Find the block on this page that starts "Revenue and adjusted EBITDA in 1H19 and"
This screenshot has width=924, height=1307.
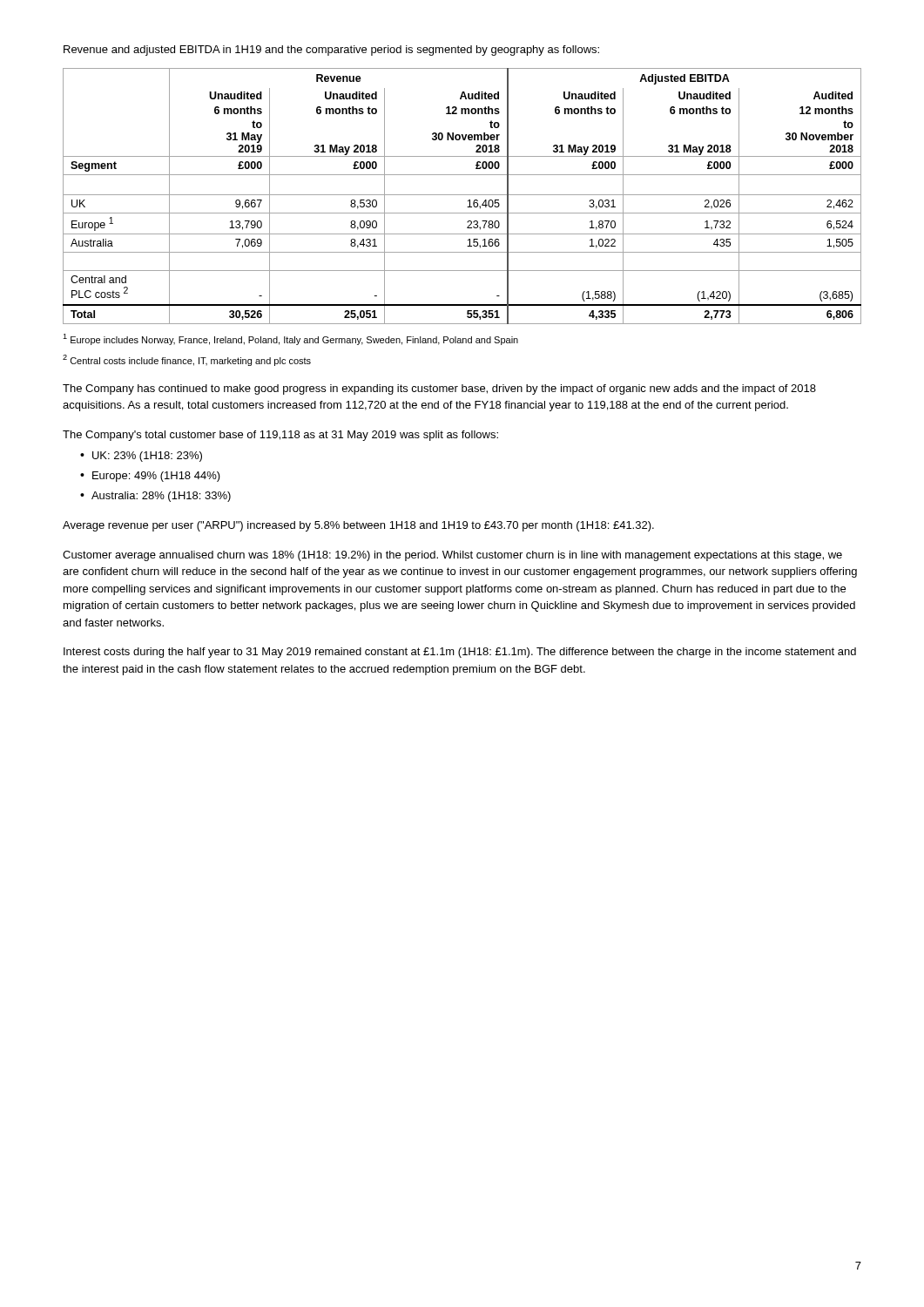click(331, 49)
